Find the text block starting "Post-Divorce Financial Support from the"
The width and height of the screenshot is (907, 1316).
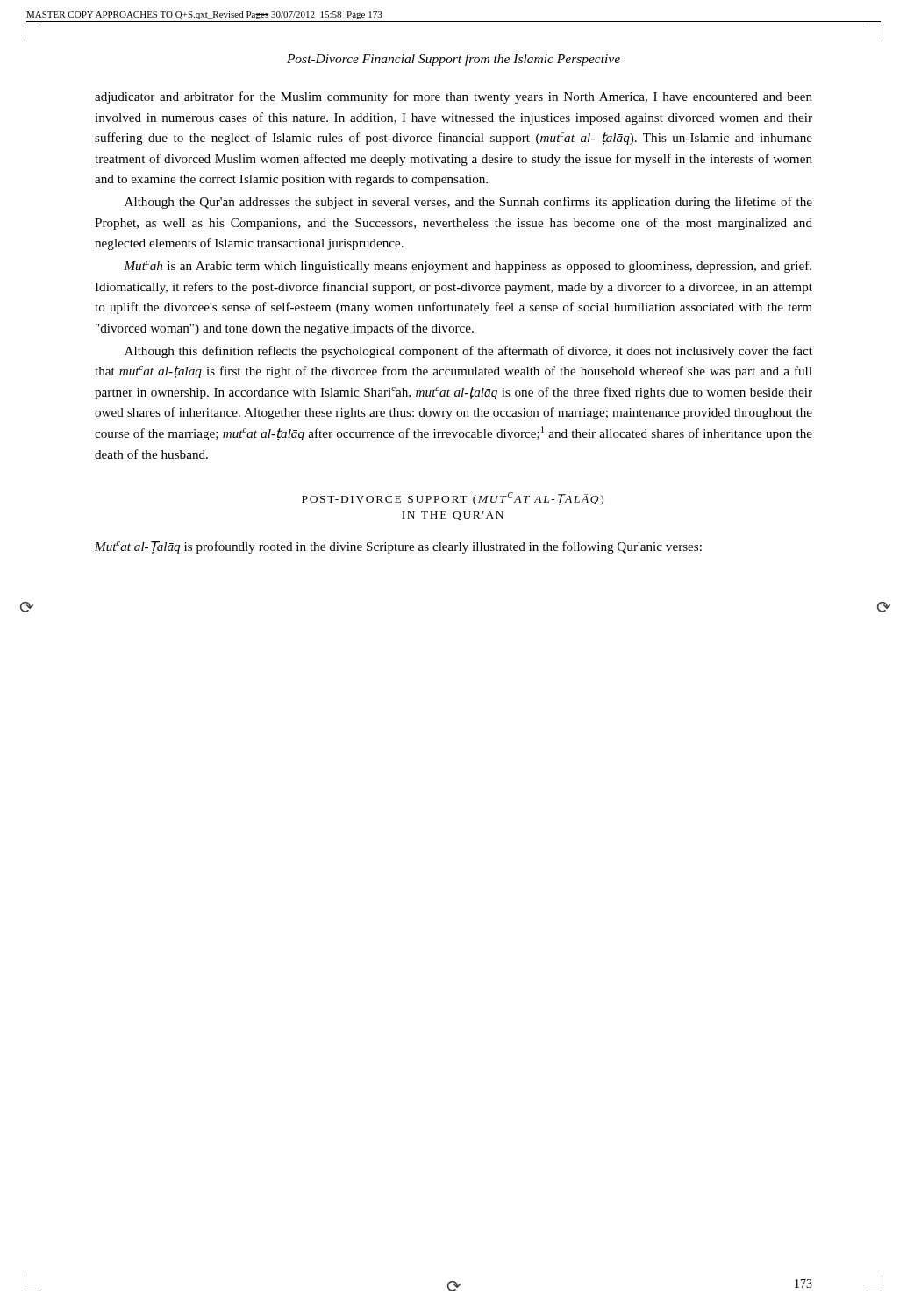click(454, 58)
